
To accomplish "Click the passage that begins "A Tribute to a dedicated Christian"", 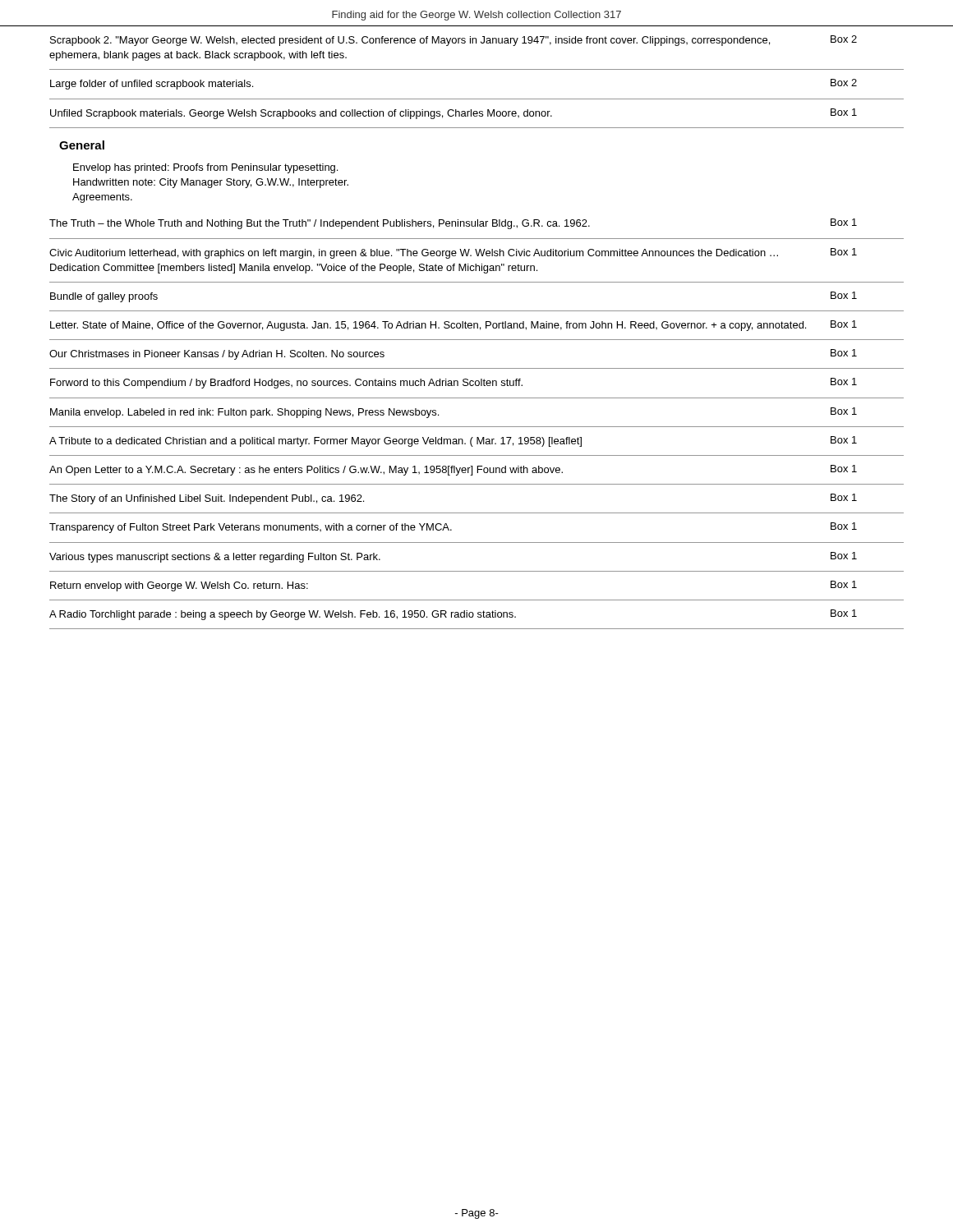I will (x=476, y=441).
